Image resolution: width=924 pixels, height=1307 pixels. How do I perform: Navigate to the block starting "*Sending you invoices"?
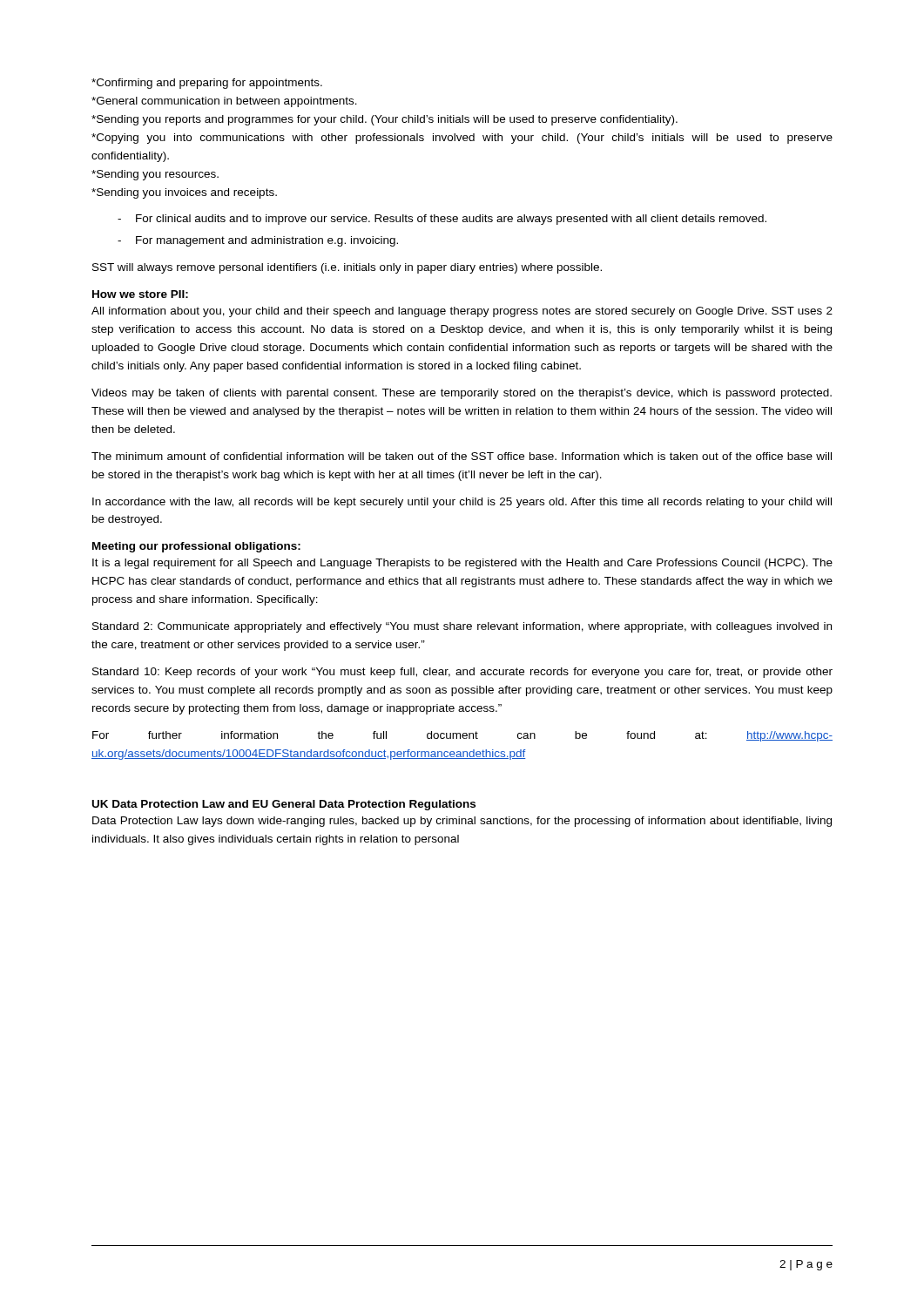(185, 192)
